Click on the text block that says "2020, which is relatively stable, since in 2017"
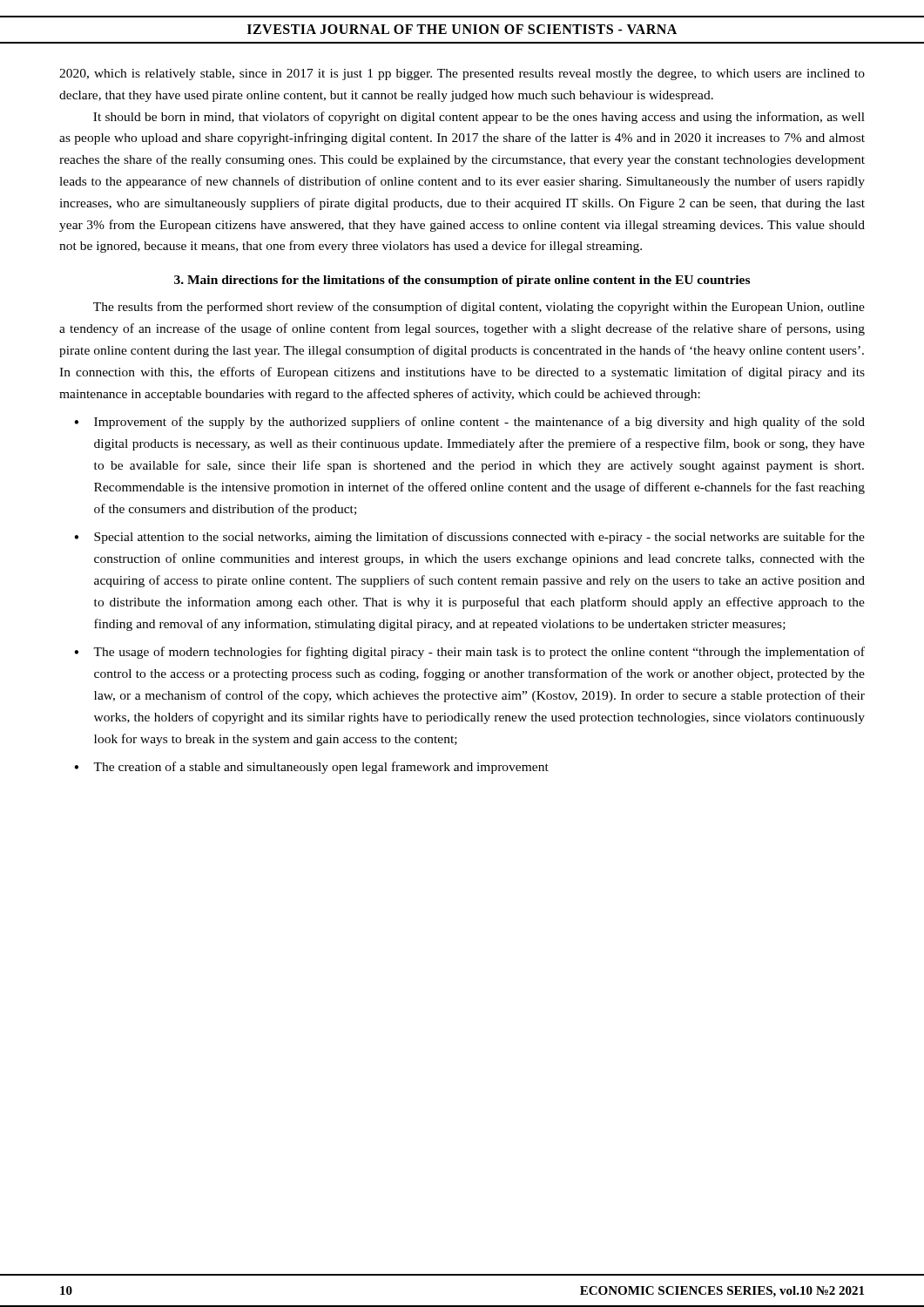The width and height of the screenshot is (924, 1307). coord(462,84)
